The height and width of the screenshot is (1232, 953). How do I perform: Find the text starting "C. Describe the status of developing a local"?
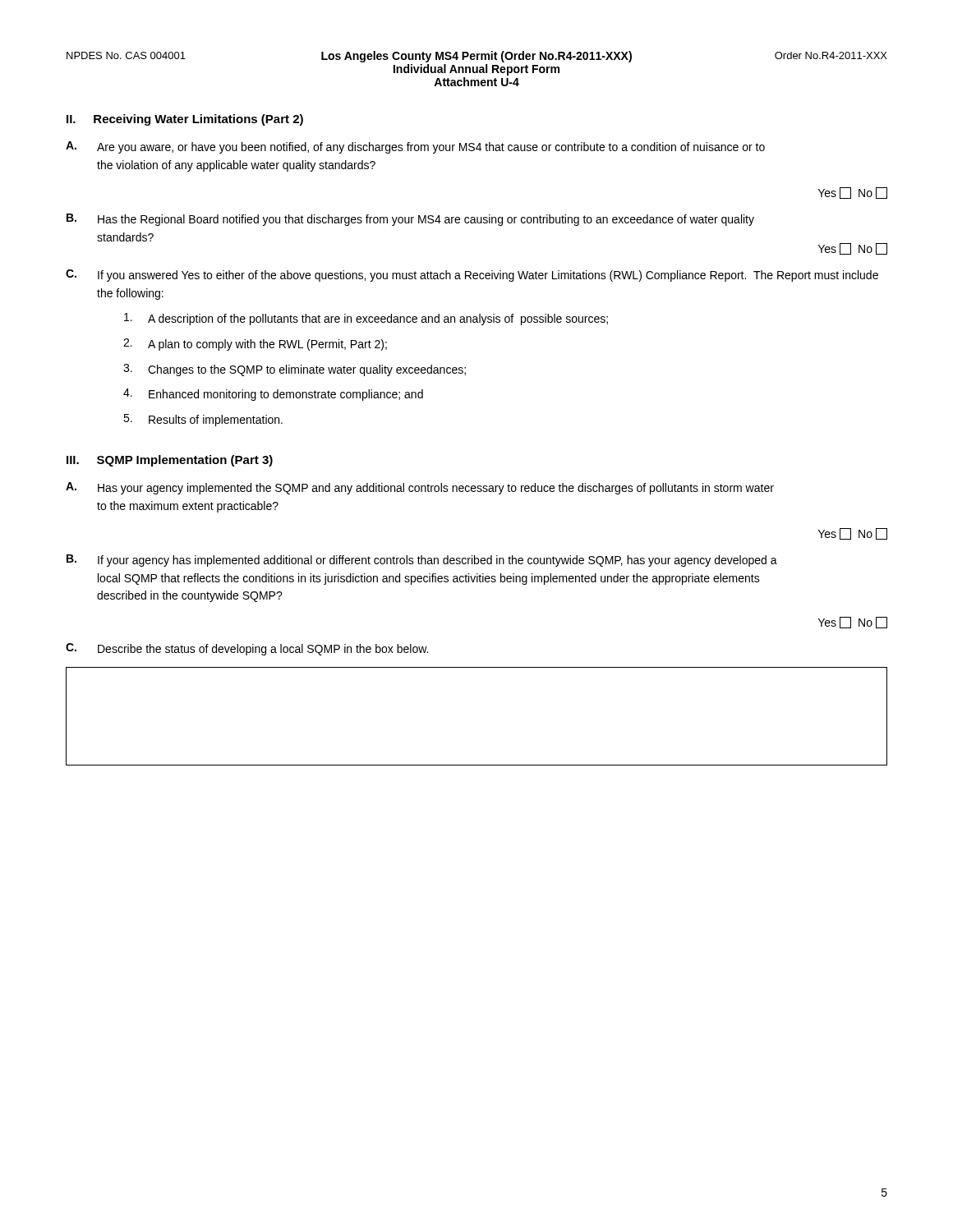(247, 649)
